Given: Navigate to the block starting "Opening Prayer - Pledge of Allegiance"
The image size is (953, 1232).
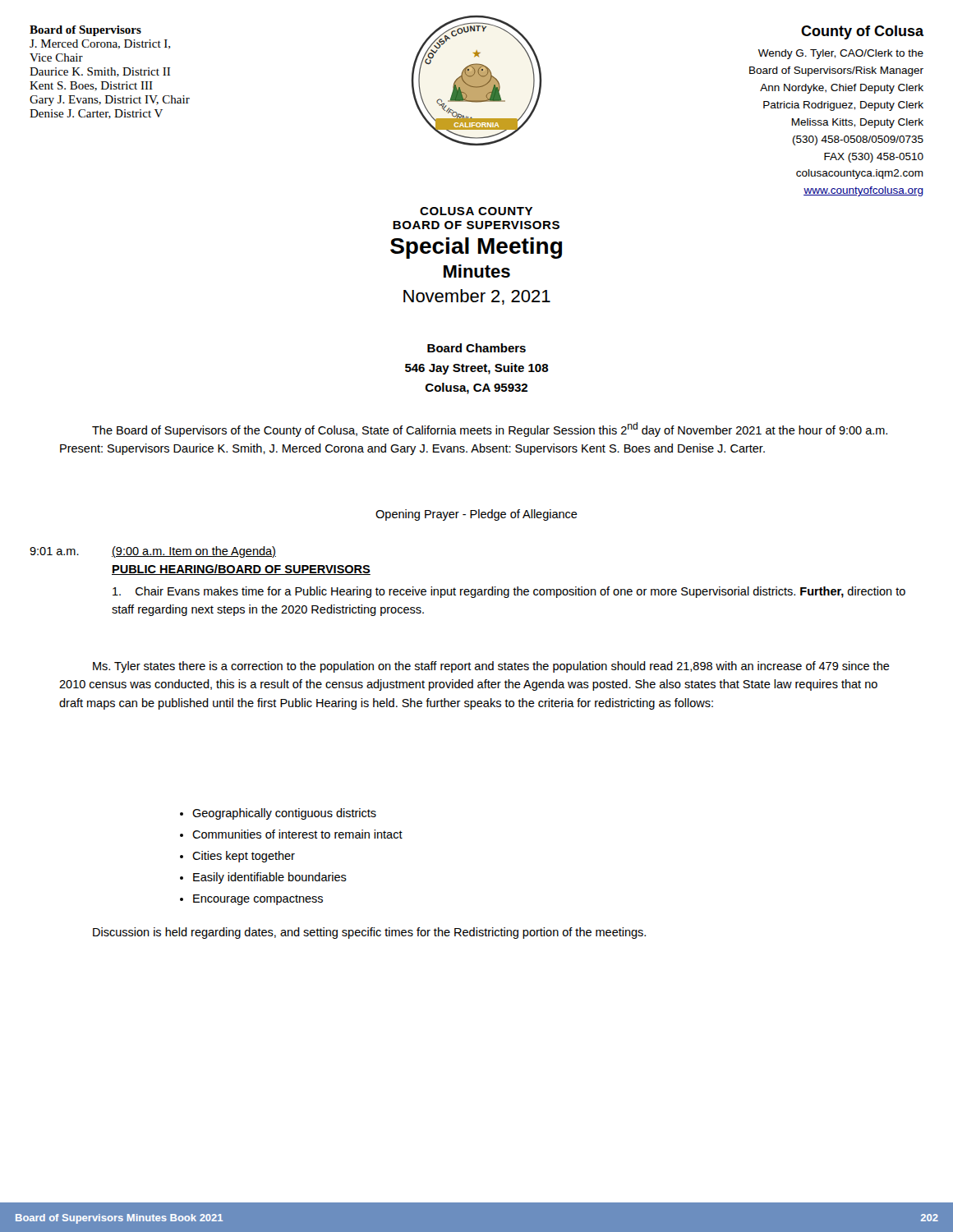Looking at the screenshot, I should [476, 514].
